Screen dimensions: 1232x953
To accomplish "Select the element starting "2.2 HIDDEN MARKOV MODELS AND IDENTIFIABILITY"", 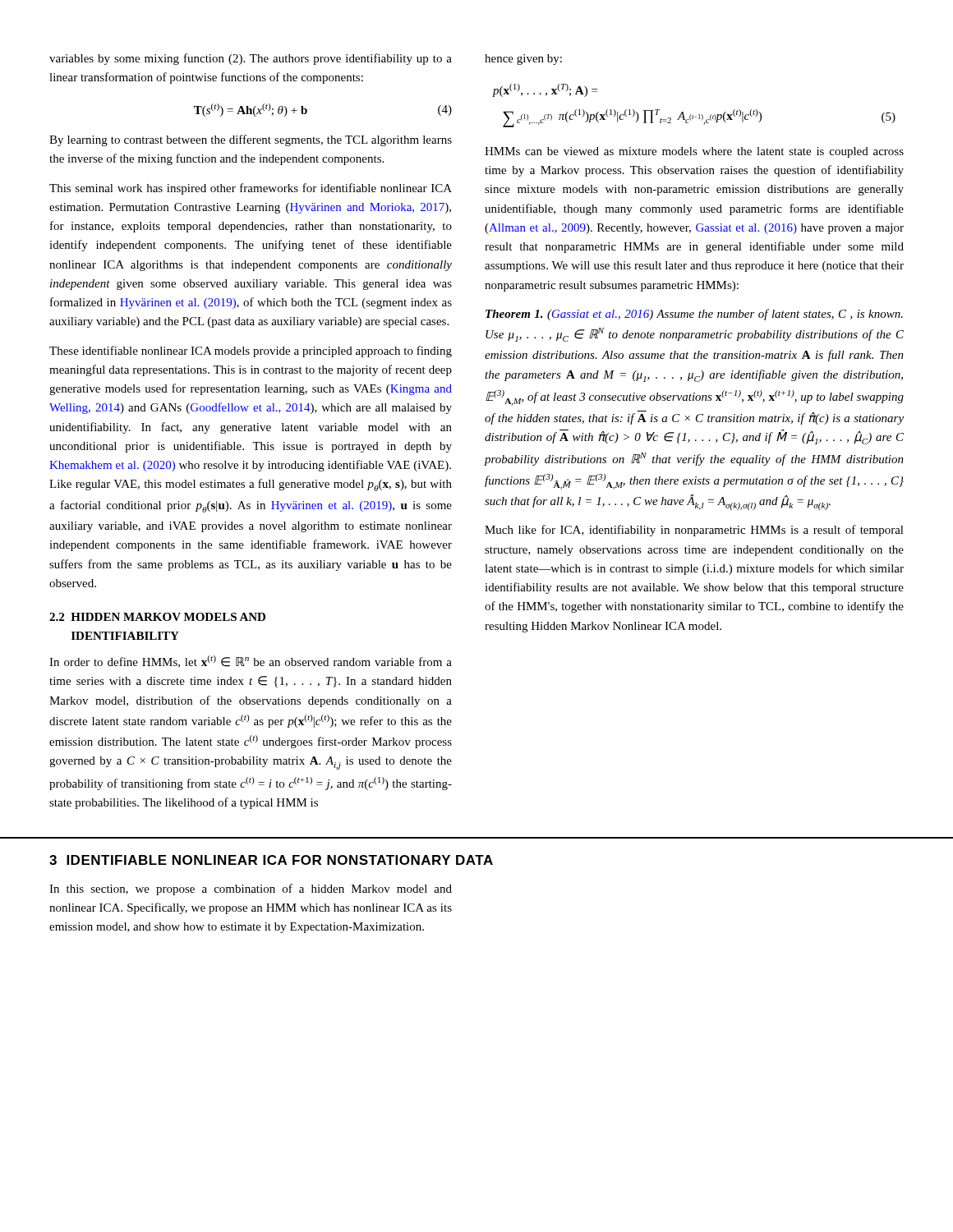I will [158, 626].
